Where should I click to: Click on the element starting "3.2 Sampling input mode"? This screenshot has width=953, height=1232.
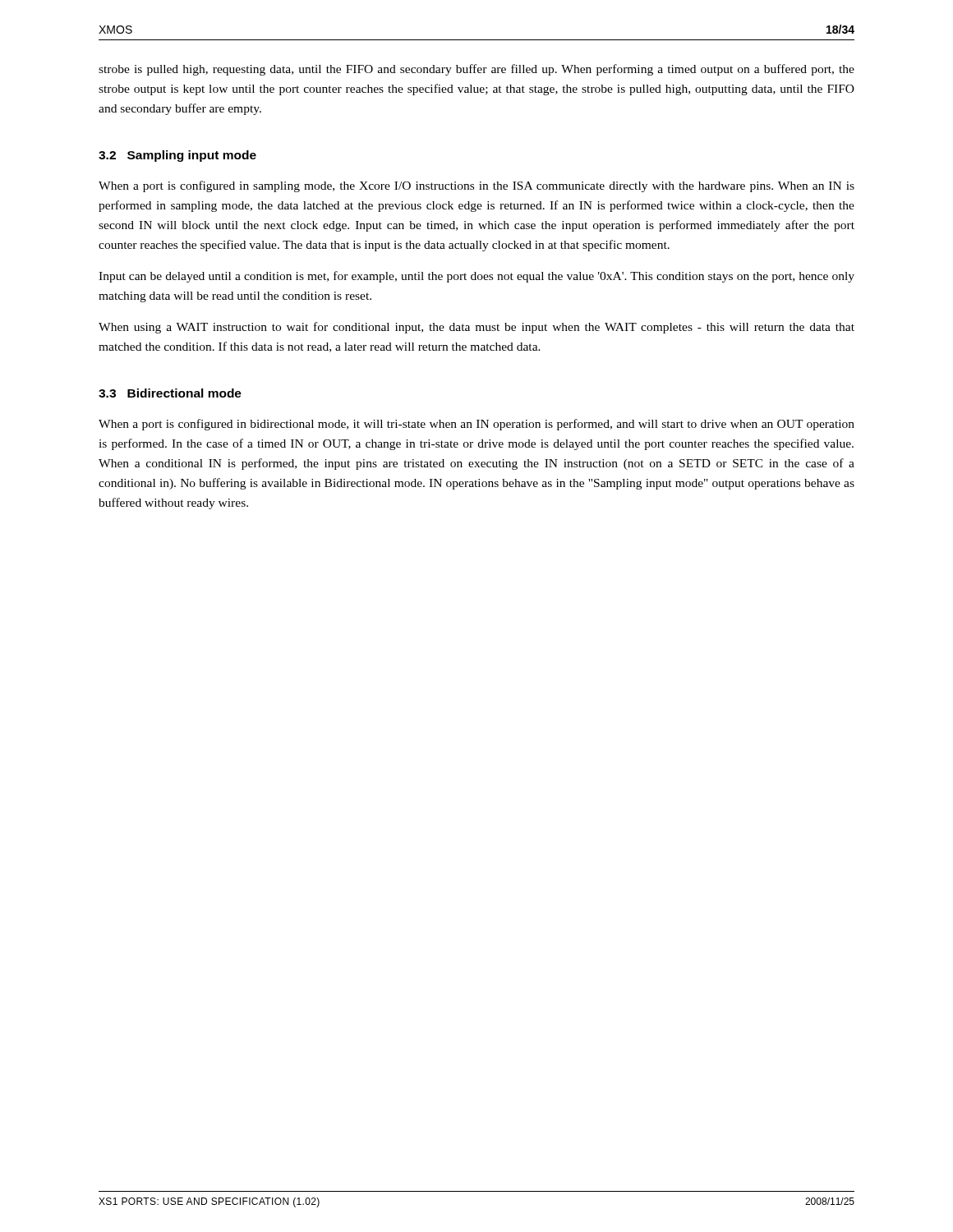point(177,155)
